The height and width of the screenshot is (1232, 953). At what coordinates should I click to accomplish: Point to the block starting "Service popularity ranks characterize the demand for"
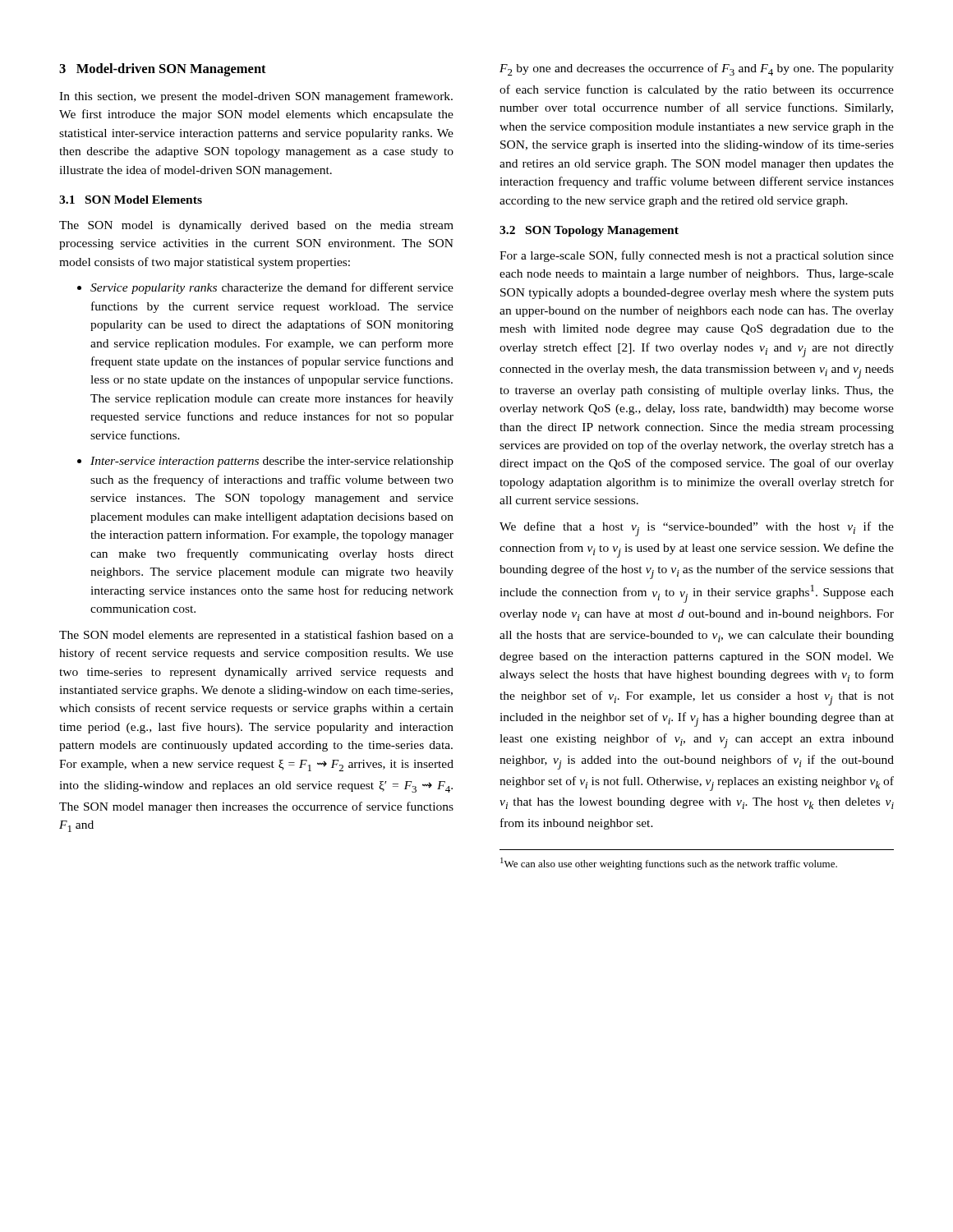(x=264, y=362)
